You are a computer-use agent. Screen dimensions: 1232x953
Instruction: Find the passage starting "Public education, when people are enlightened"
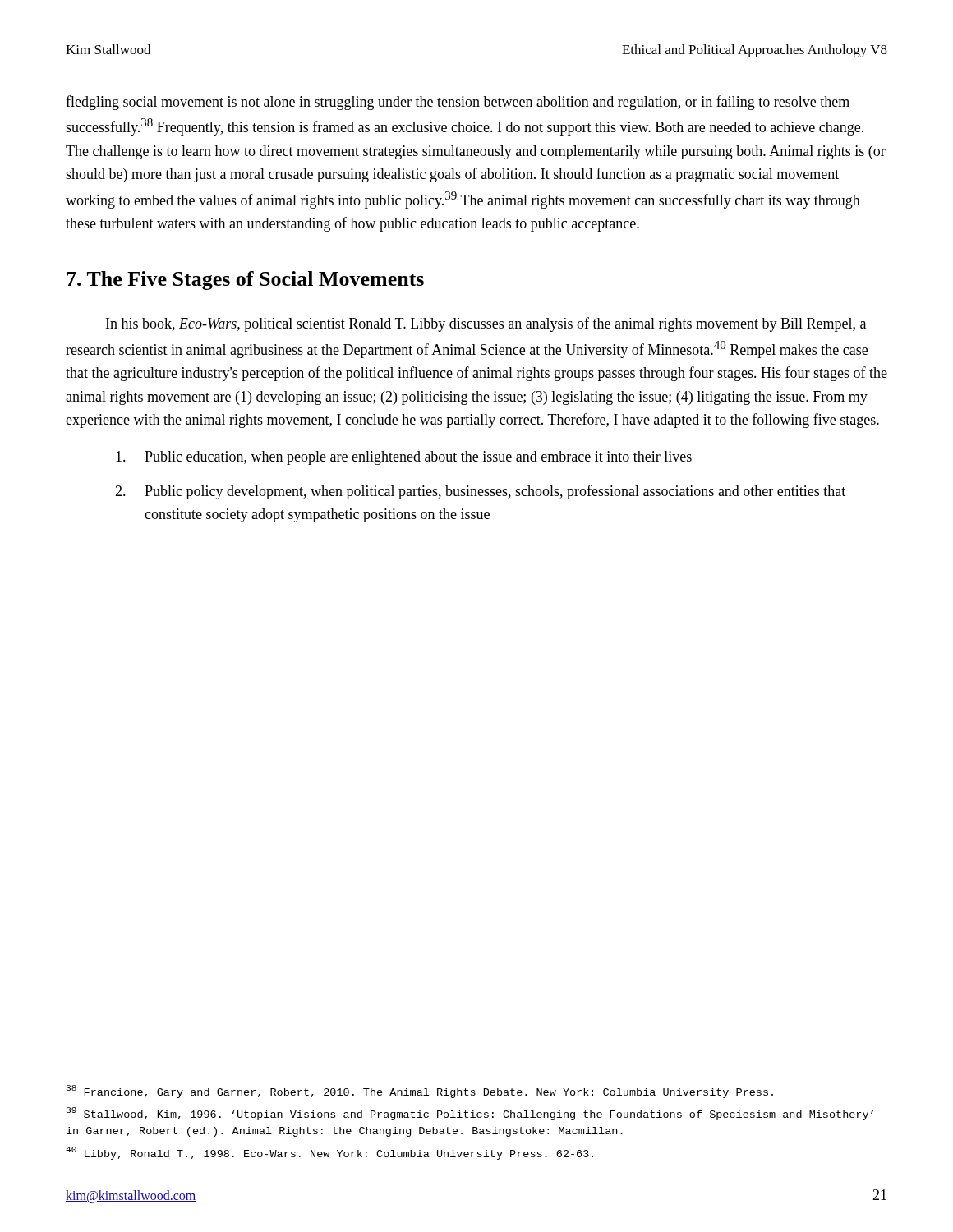click(x=404, y=457)
